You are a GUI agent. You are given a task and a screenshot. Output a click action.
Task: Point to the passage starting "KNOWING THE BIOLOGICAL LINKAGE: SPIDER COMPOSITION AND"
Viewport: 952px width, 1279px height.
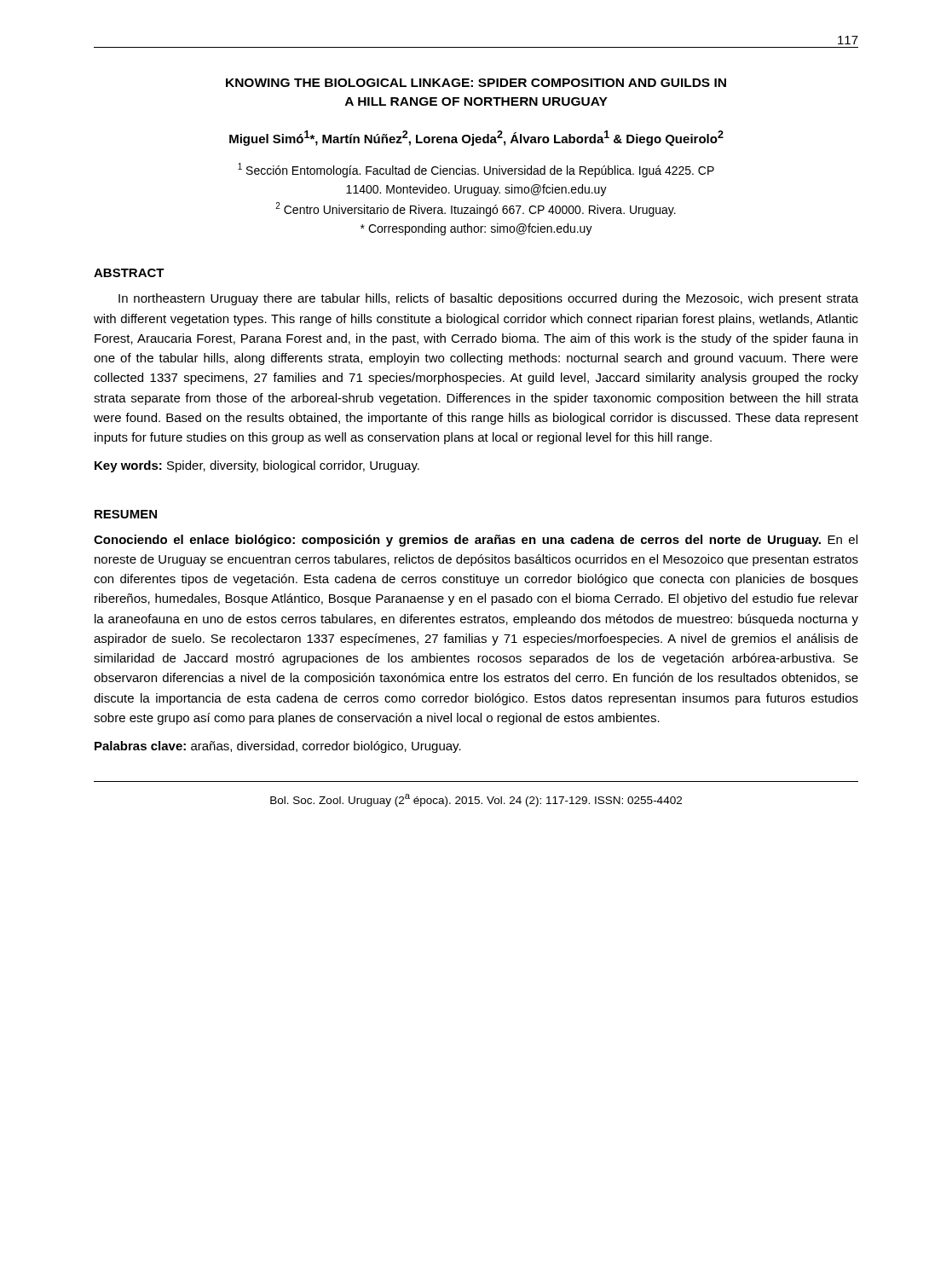[x=476, y=92]
